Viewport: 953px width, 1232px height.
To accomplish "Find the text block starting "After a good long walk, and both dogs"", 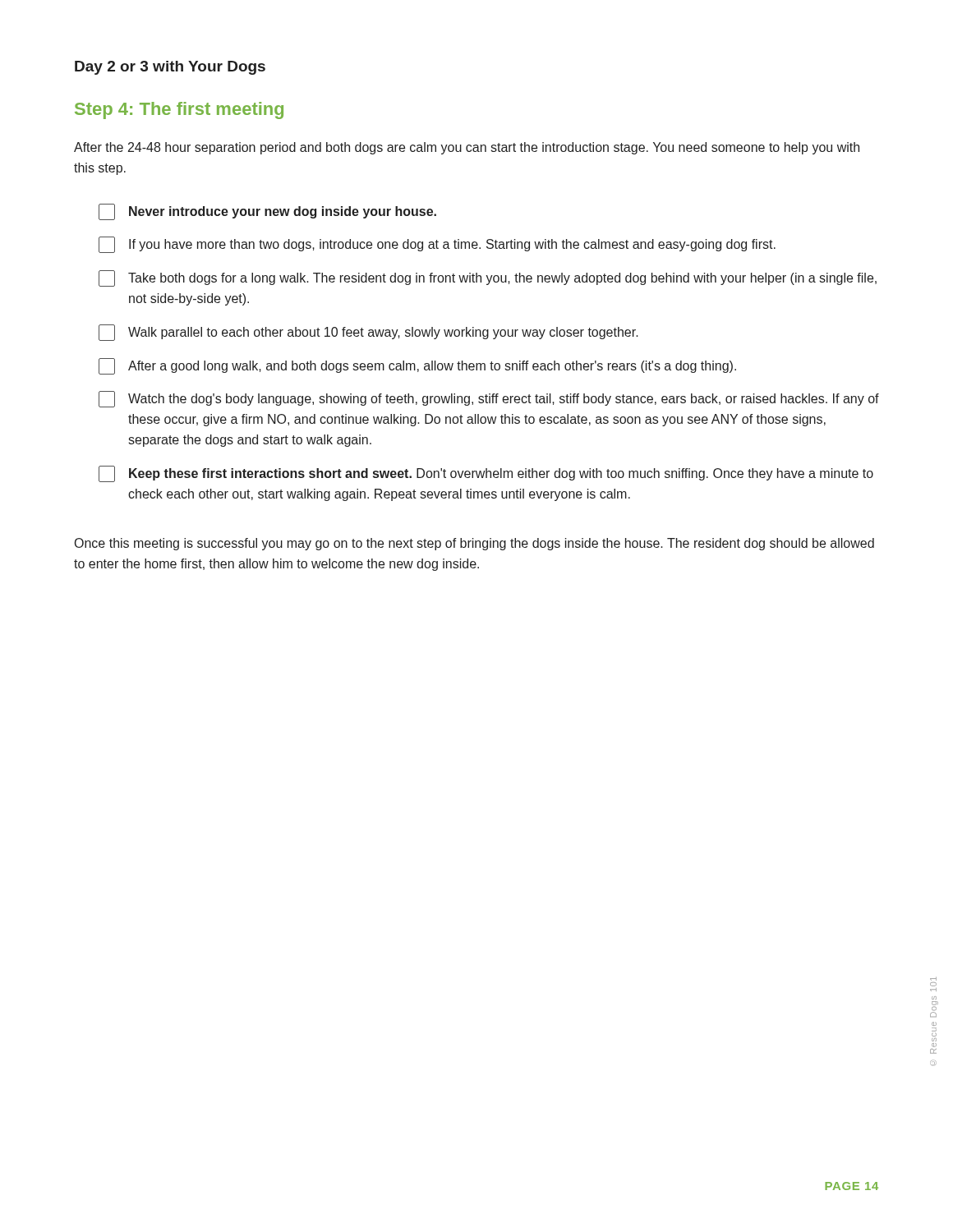I will tap(489, 366).
